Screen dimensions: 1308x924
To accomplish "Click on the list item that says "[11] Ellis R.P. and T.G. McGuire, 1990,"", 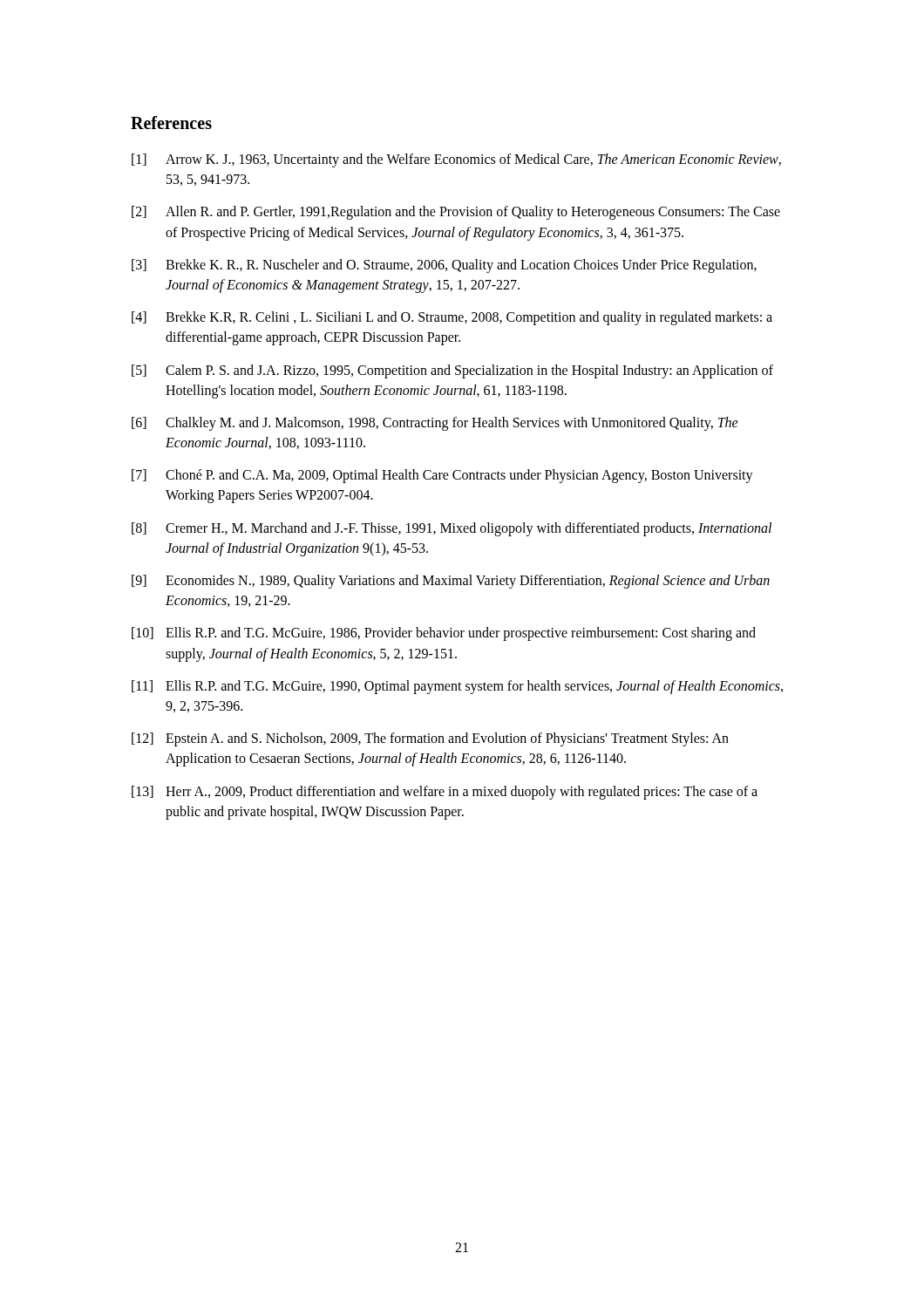I will (462, 696).
